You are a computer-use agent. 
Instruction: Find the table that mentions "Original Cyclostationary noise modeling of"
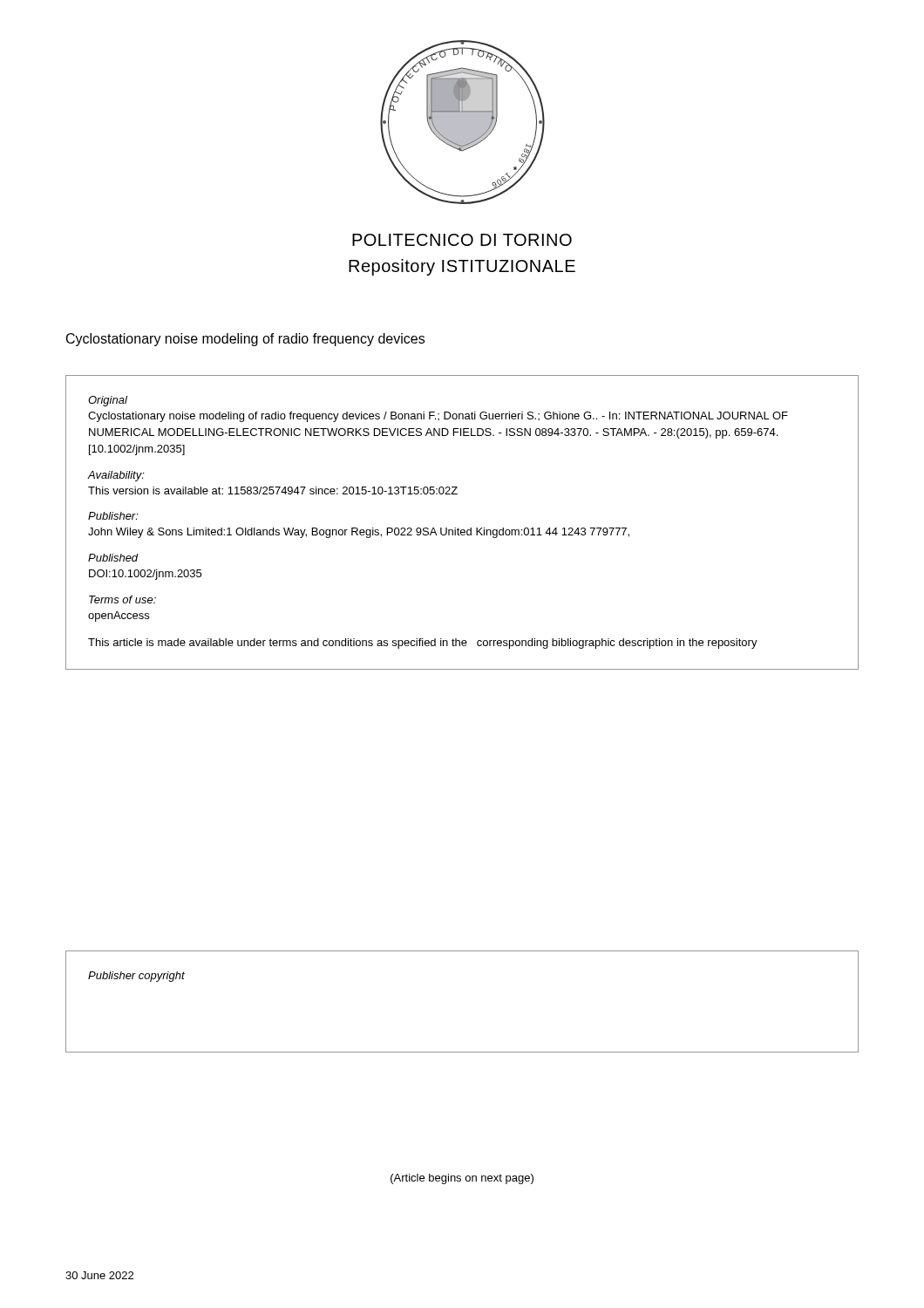tap(462, 522)
